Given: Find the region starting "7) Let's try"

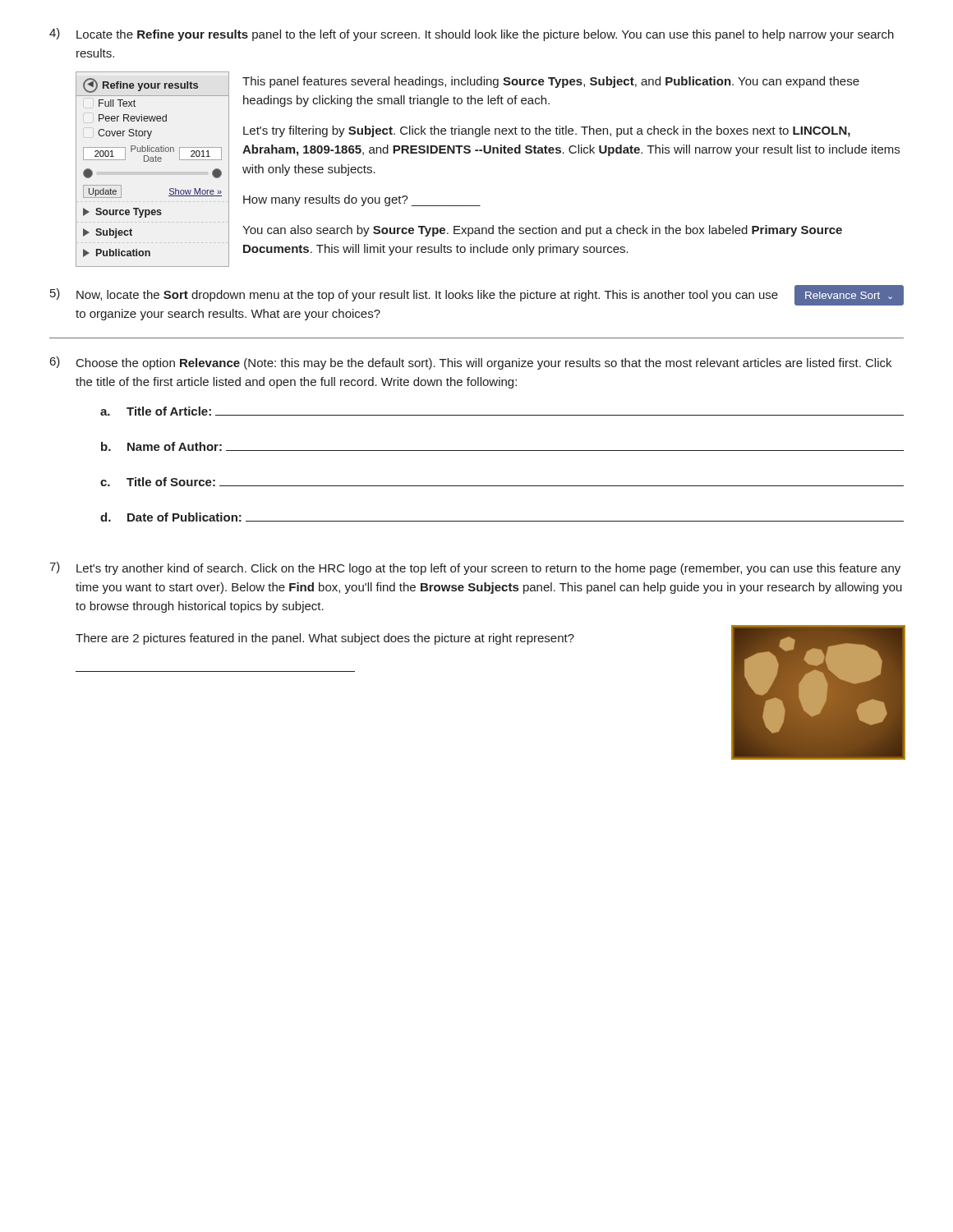Looking at the screenshot, I should pos(475,568).
